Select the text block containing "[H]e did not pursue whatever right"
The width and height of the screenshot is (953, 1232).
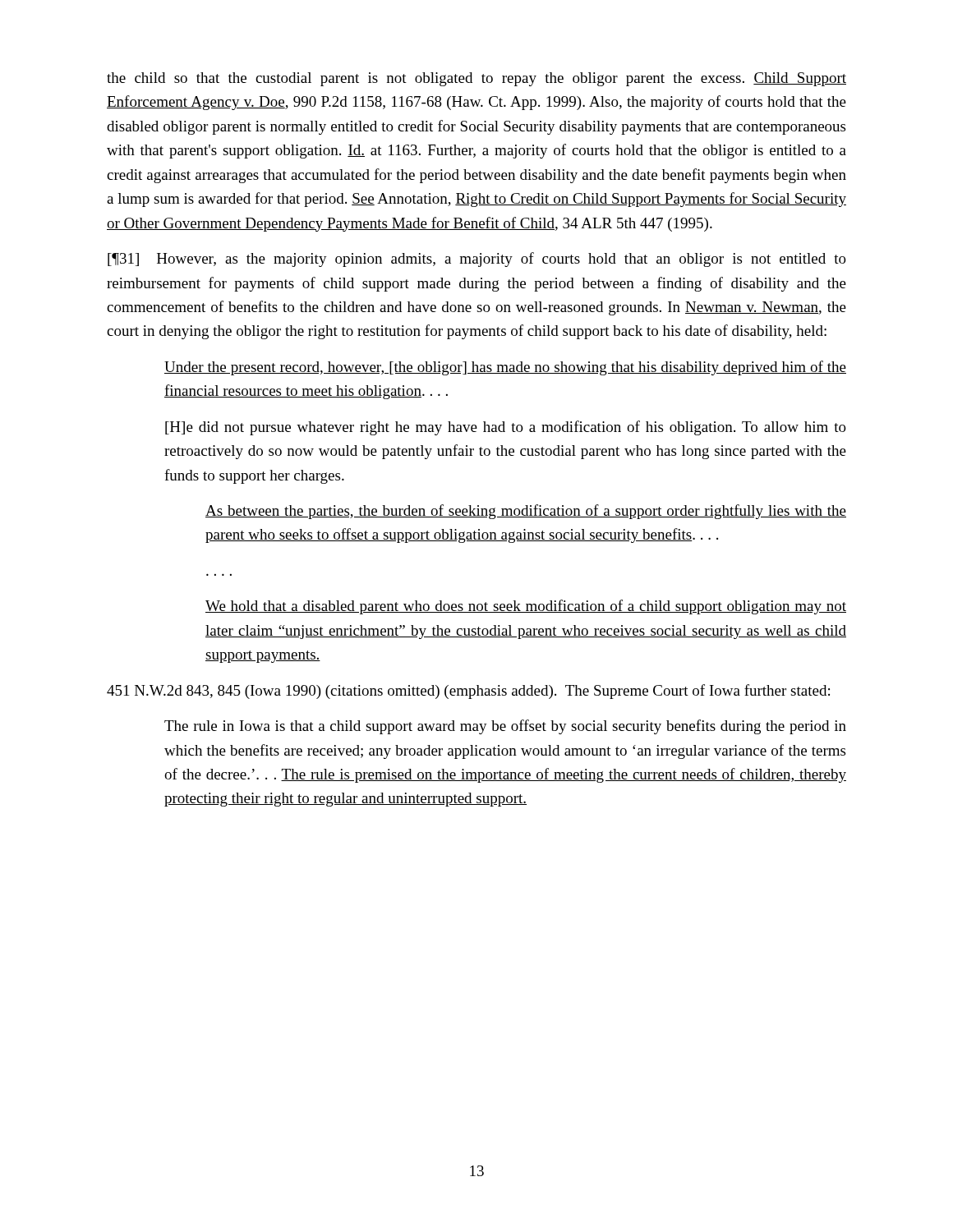click(505, 451)
